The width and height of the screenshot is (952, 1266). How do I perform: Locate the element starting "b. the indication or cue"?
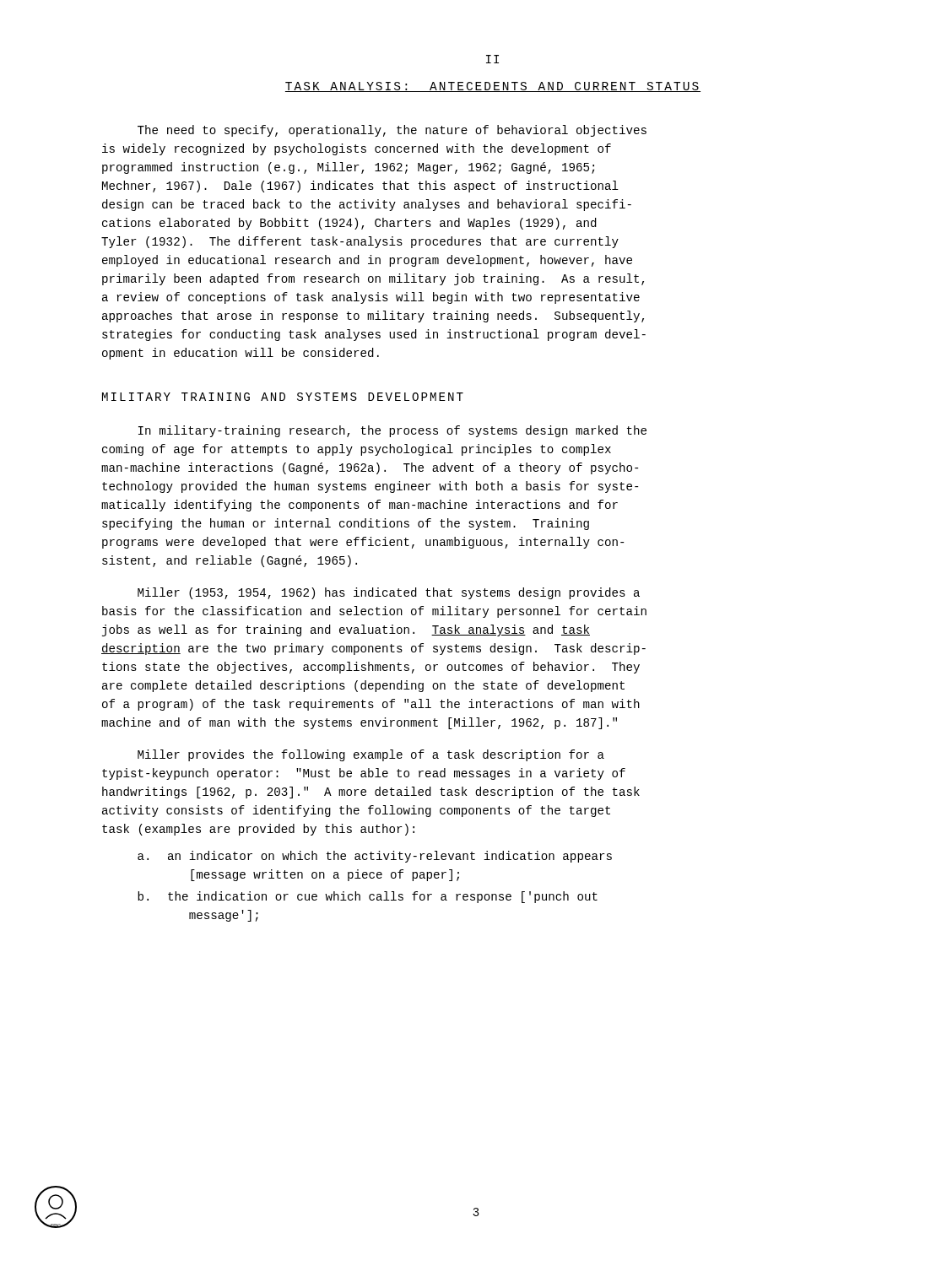[x=368, y=907]
